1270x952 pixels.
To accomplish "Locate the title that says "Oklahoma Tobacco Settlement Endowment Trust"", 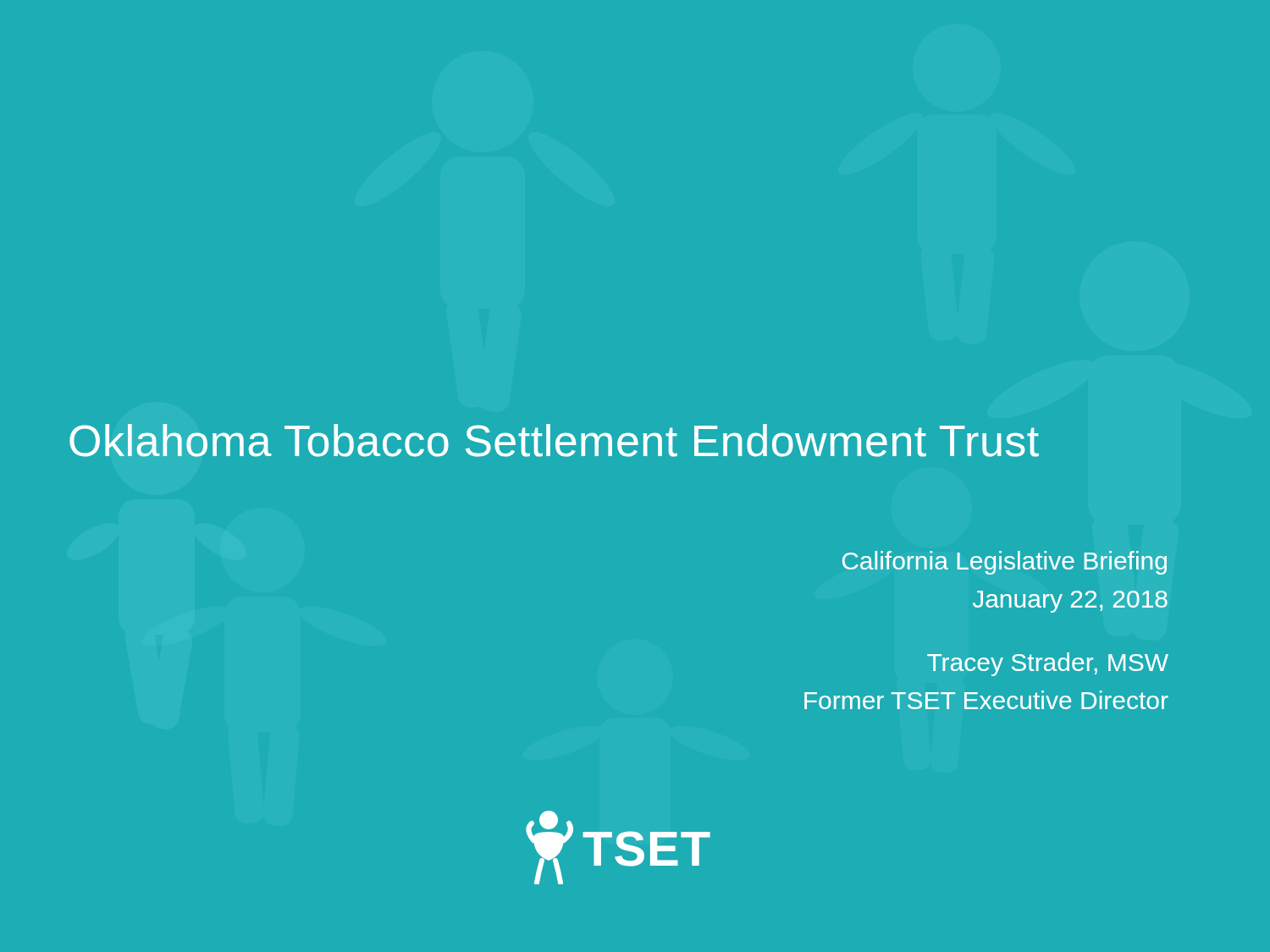I will pyautogui.click(x=554, y=441).
